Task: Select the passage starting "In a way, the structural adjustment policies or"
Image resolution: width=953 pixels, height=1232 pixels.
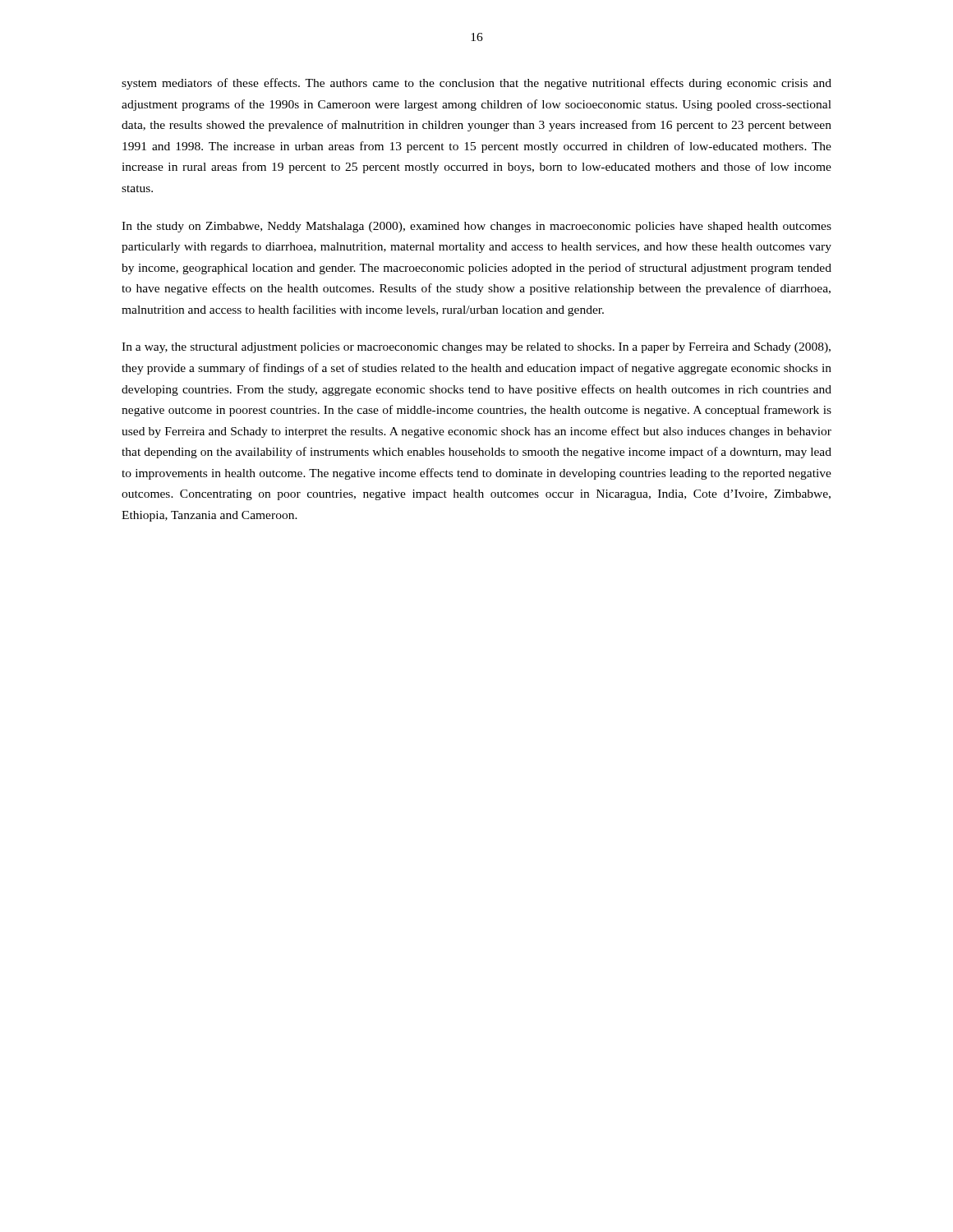Action: (x=476, y=431)
